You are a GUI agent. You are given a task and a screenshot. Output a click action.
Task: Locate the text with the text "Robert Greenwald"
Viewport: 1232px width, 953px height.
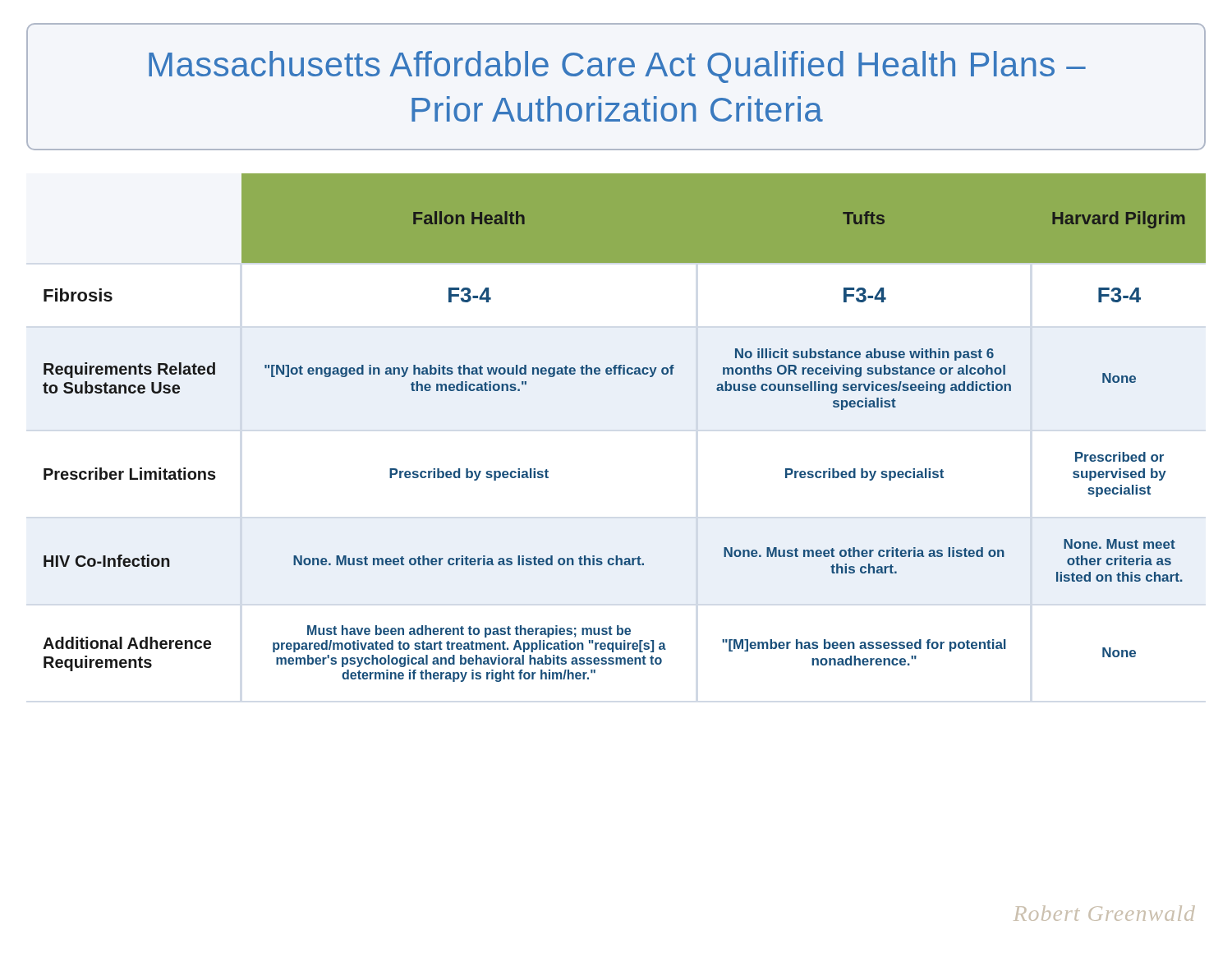[x=1104, y=913]
